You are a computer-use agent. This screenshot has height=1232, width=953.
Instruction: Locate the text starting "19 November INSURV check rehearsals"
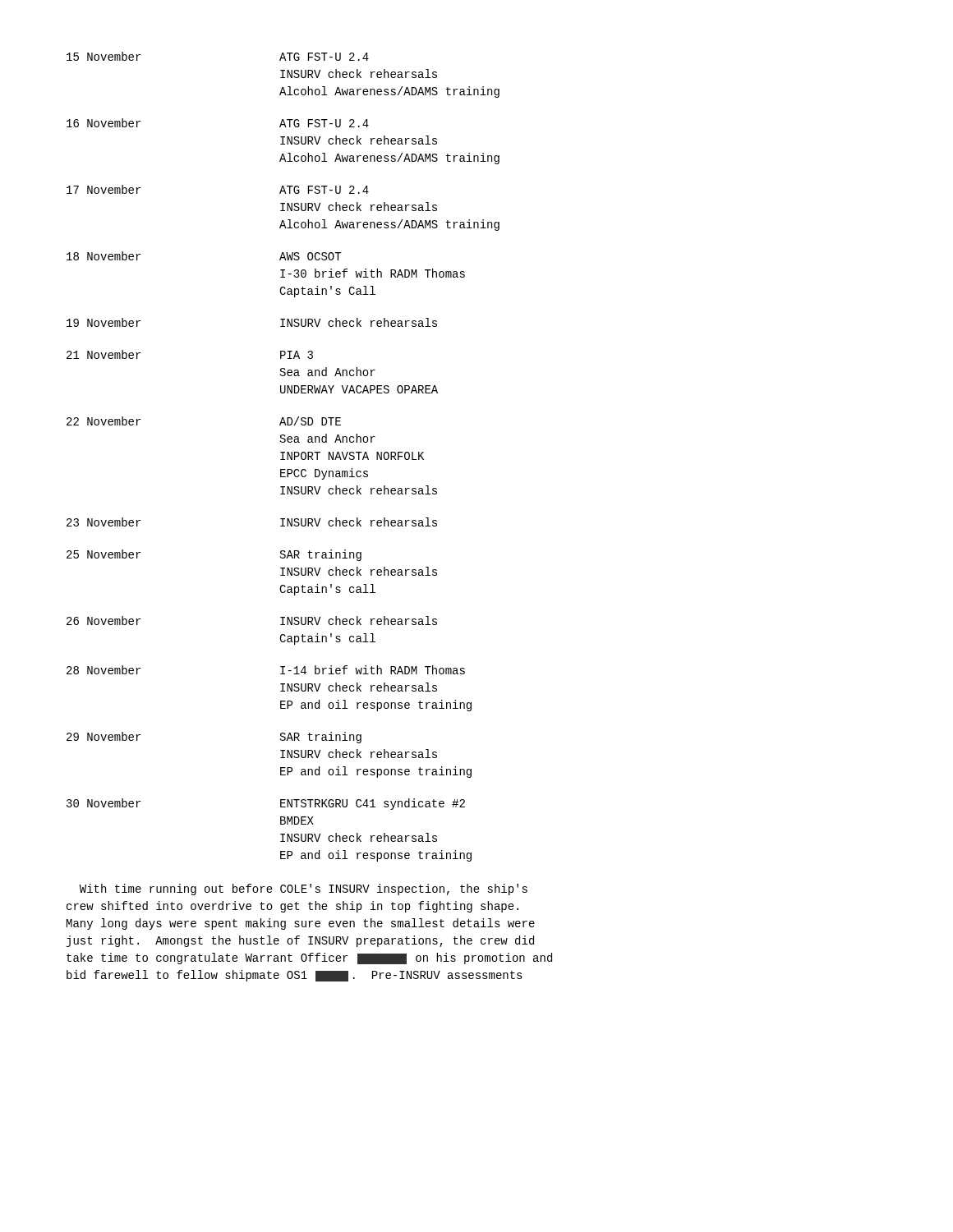point(102,322)
